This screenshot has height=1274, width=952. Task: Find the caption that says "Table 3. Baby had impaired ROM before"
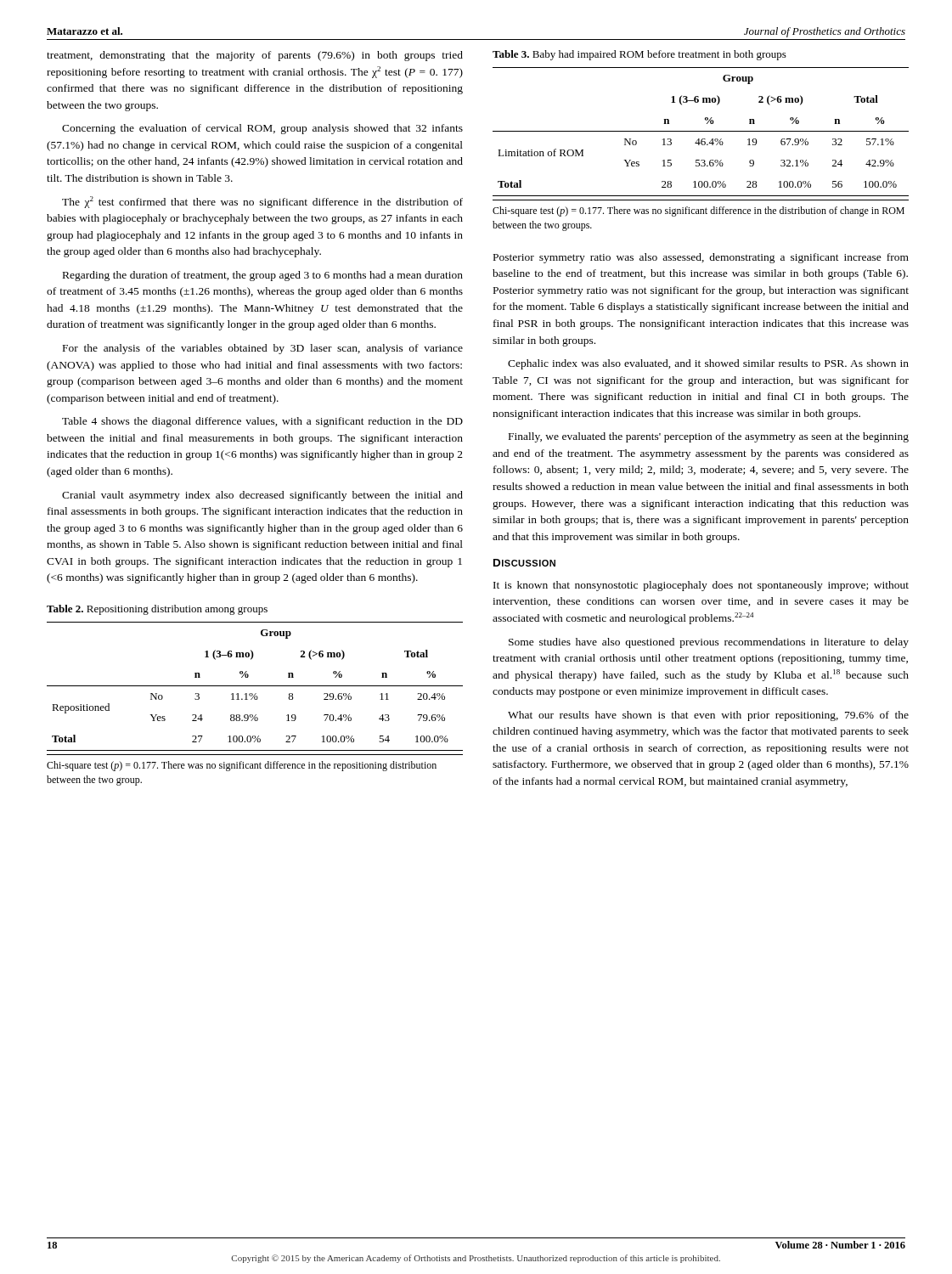639,54
